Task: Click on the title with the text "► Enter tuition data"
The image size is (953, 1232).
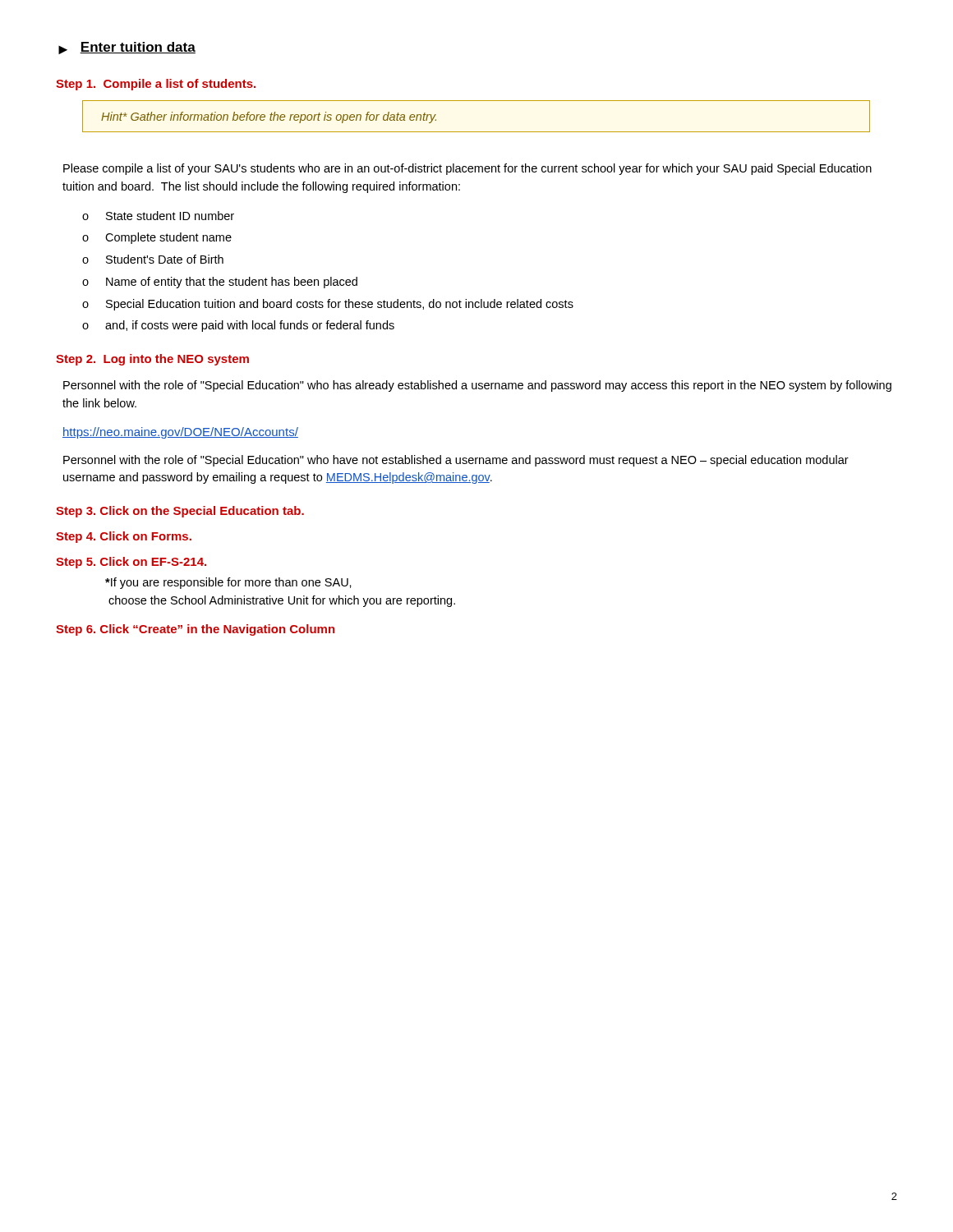Action: click(126, 49)
